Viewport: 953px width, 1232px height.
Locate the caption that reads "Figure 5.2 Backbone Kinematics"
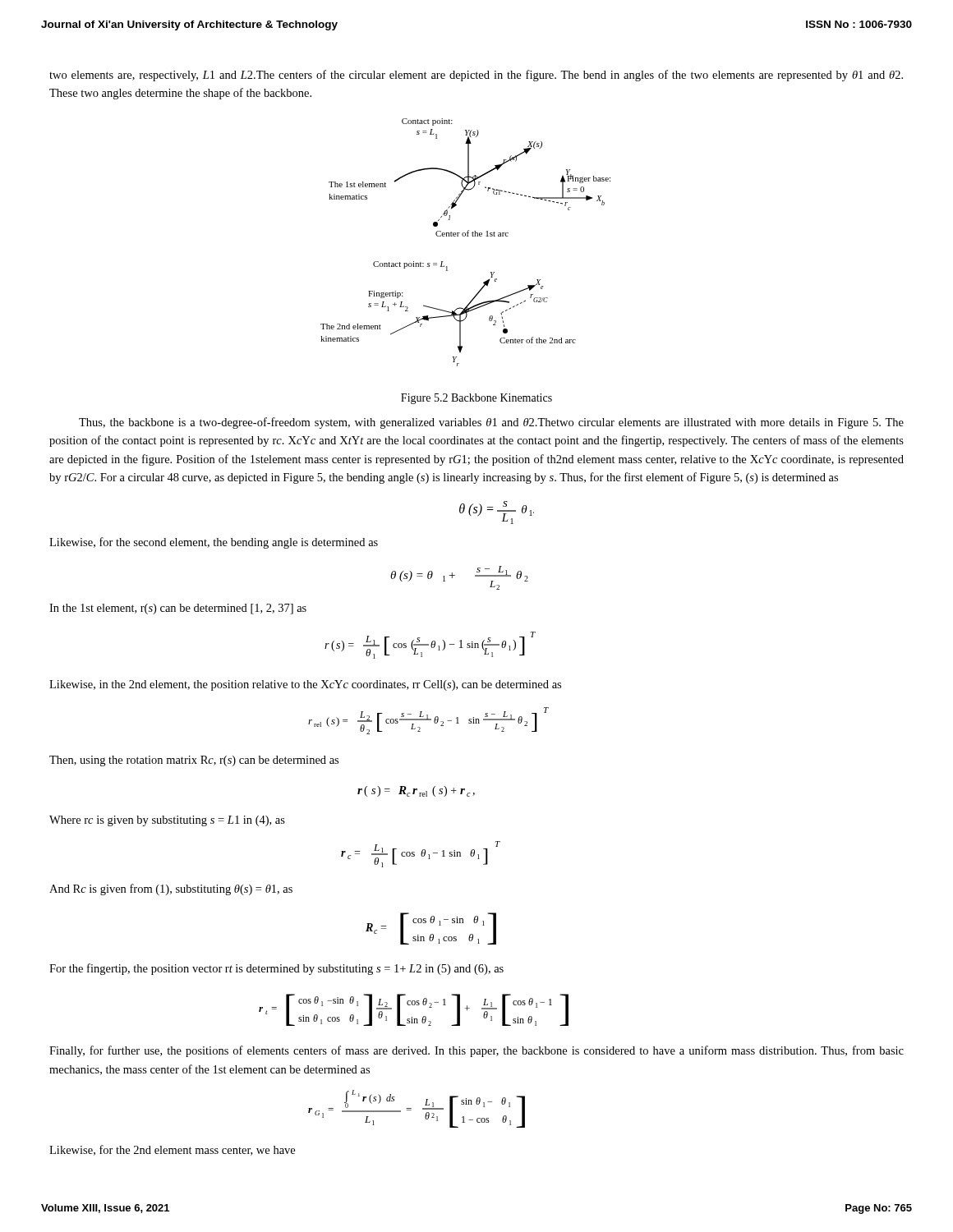click(476, 398)
